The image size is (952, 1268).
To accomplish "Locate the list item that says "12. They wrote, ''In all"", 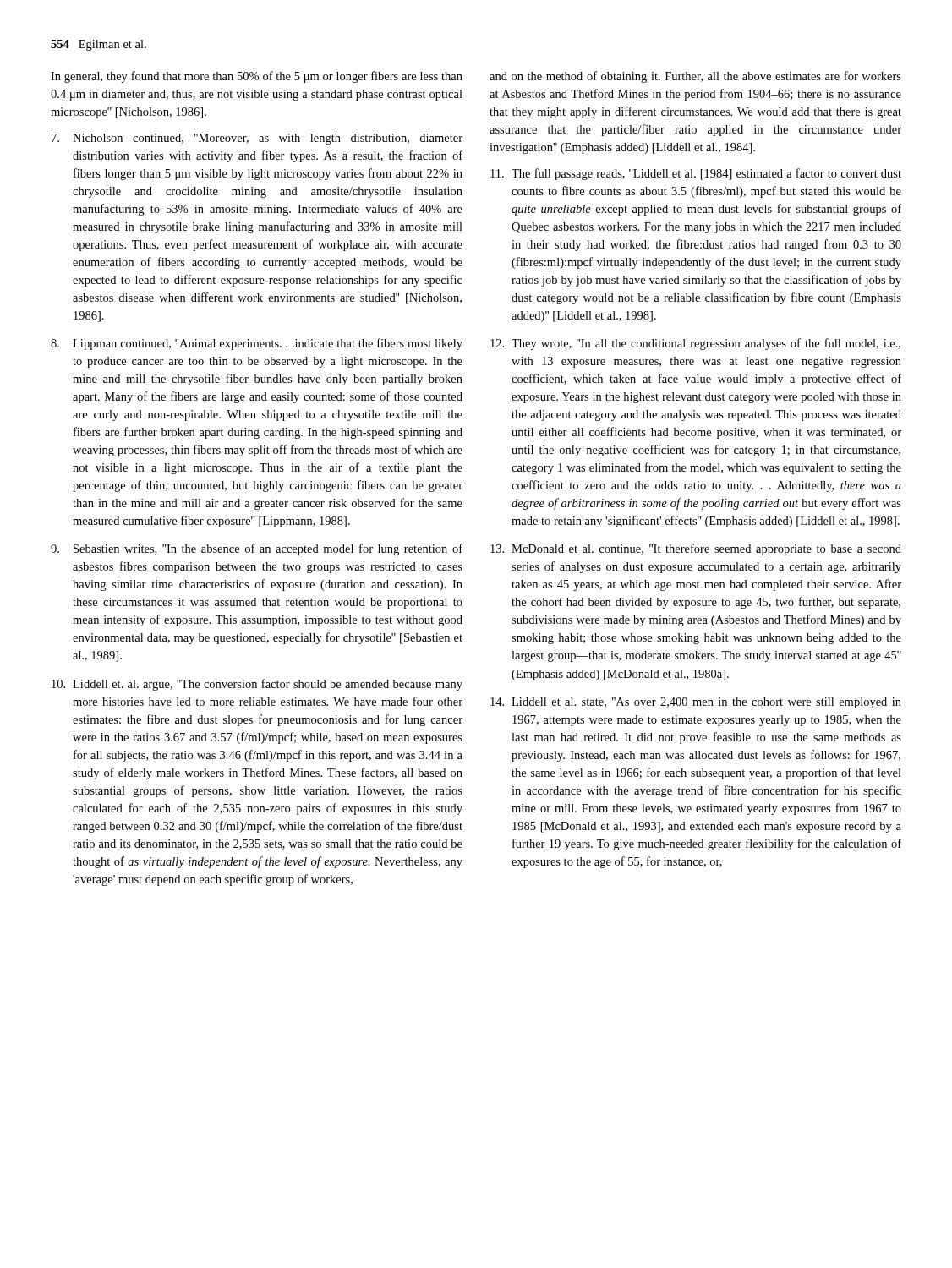I will click(695, 433).
